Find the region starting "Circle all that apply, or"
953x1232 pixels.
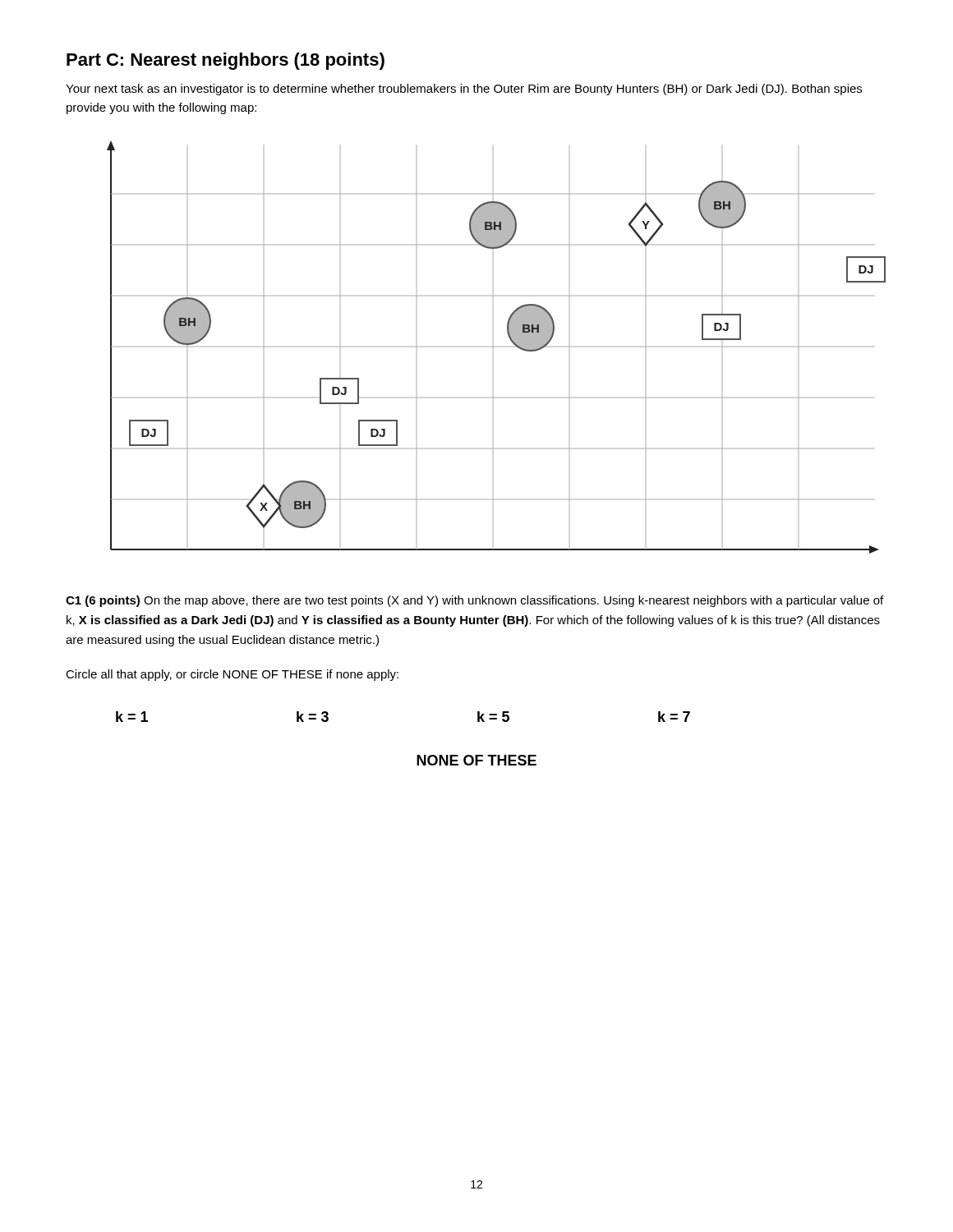[233, 673]
